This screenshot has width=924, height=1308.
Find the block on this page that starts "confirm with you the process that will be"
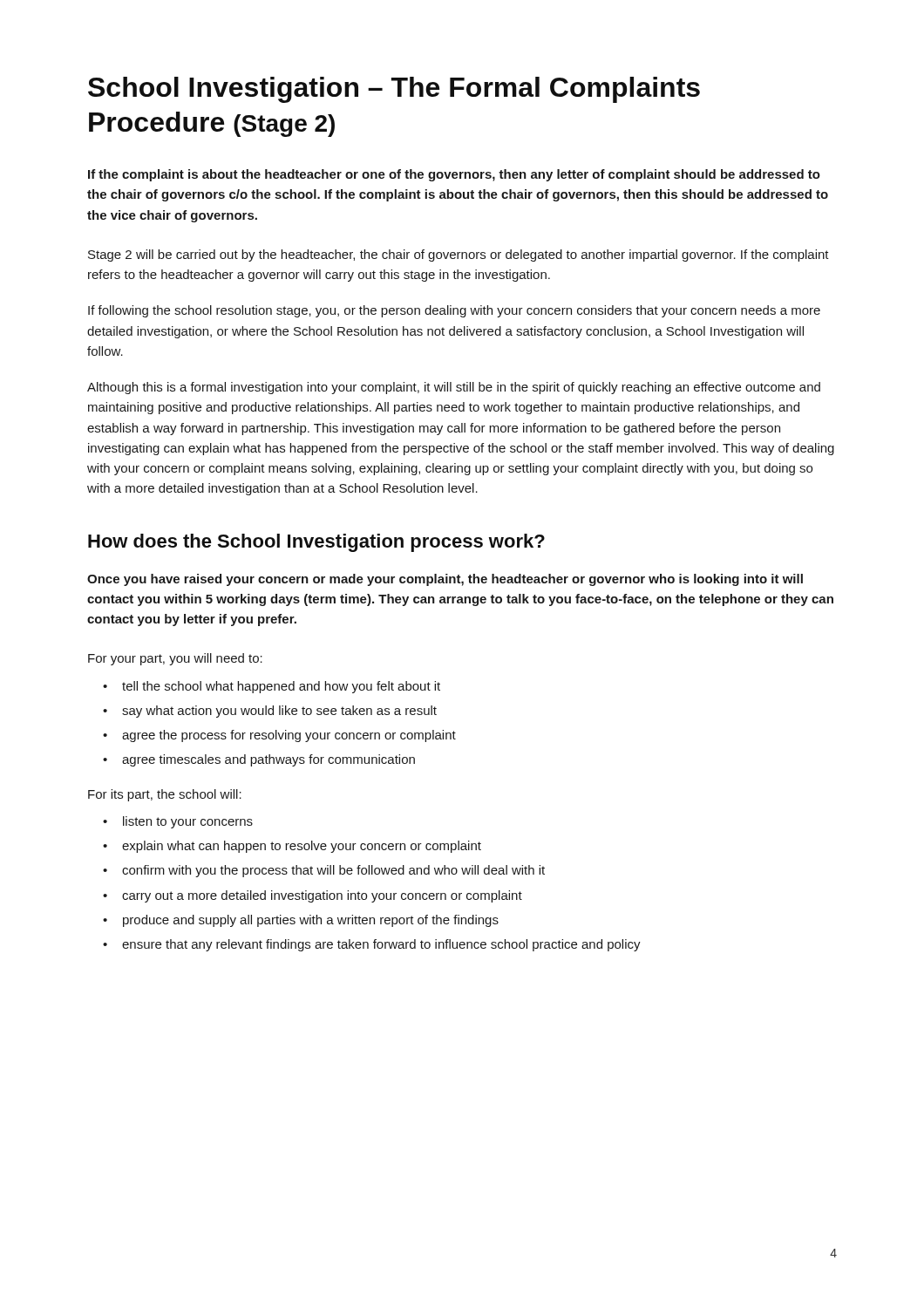pos(334,870)
